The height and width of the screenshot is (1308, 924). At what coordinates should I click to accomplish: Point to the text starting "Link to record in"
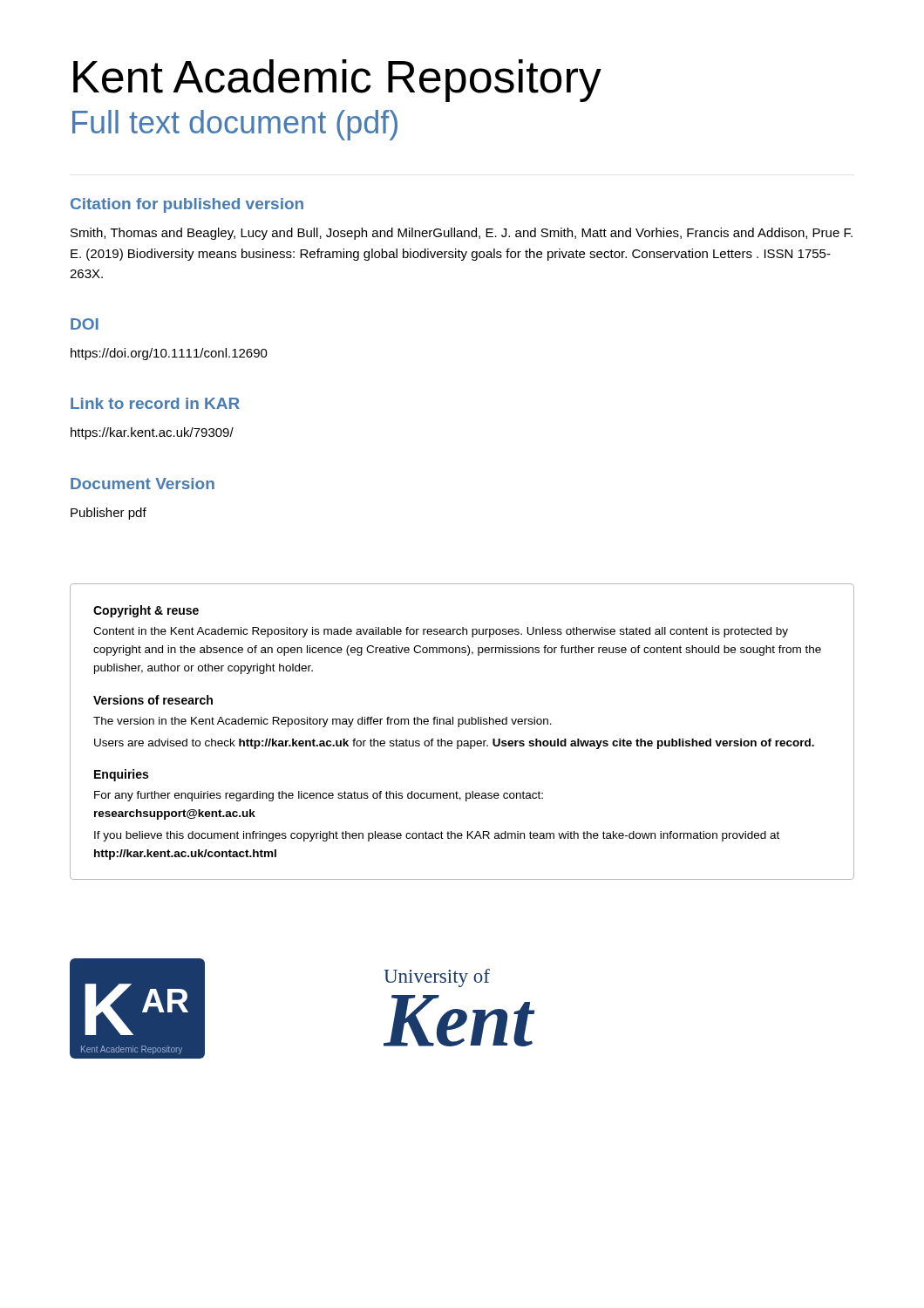coord(155,404)
